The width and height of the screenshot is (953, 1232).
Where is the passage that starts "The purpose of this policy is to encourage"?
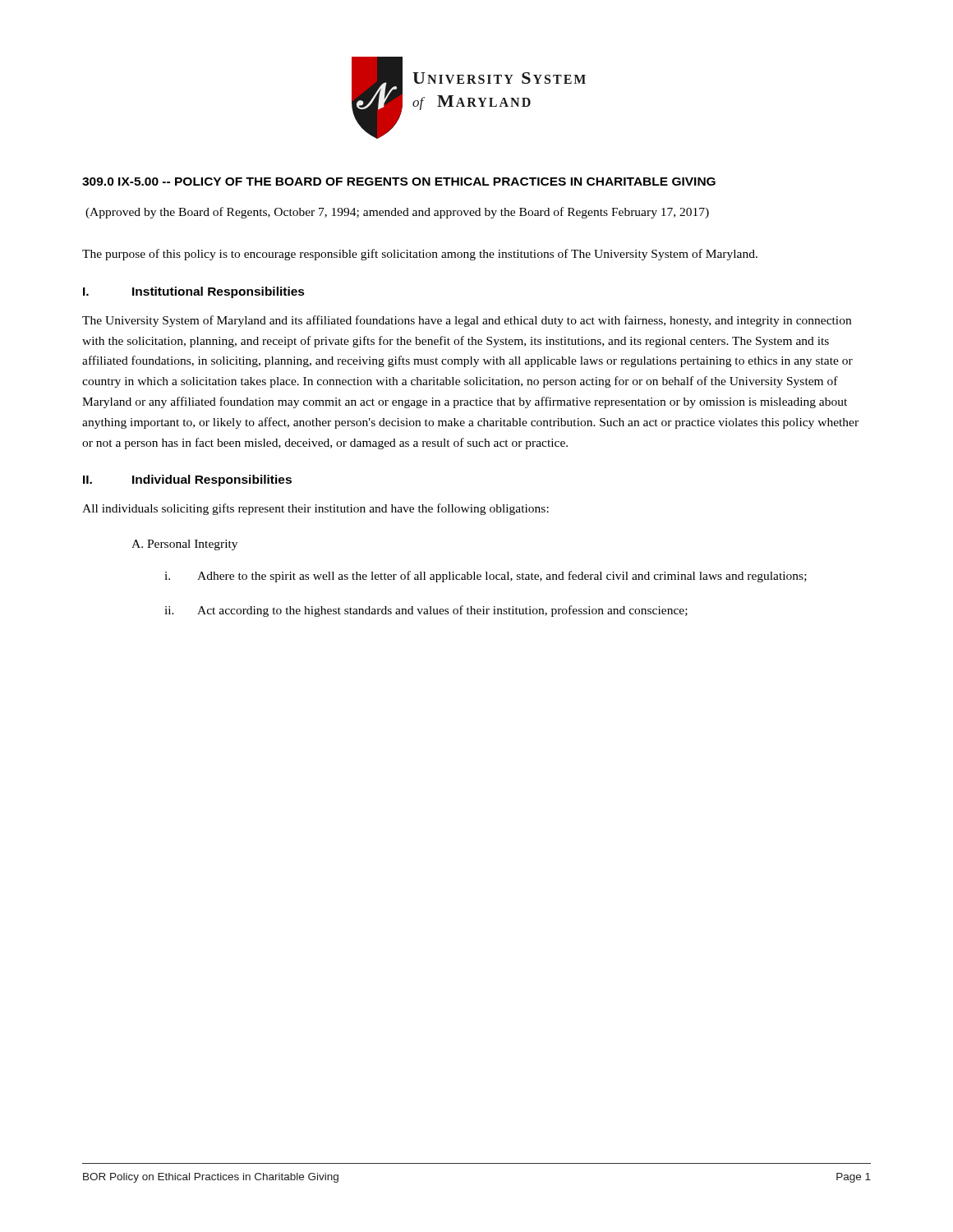pyautogui.click(x=420, y=253)
